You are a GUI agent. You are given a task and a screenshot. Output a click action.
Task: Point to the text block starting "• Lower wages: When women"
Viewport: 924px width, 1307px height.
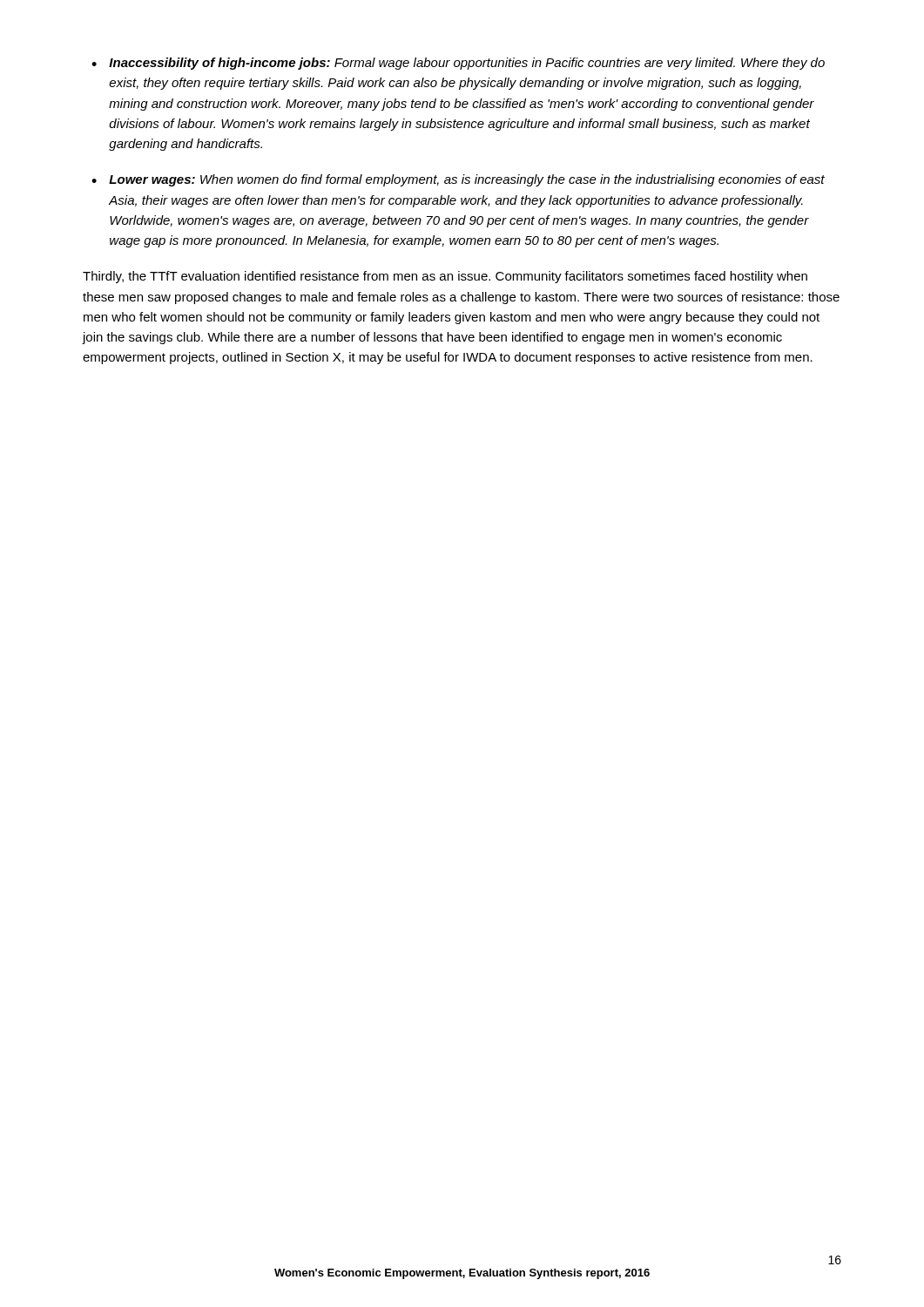tap(466, 210)
